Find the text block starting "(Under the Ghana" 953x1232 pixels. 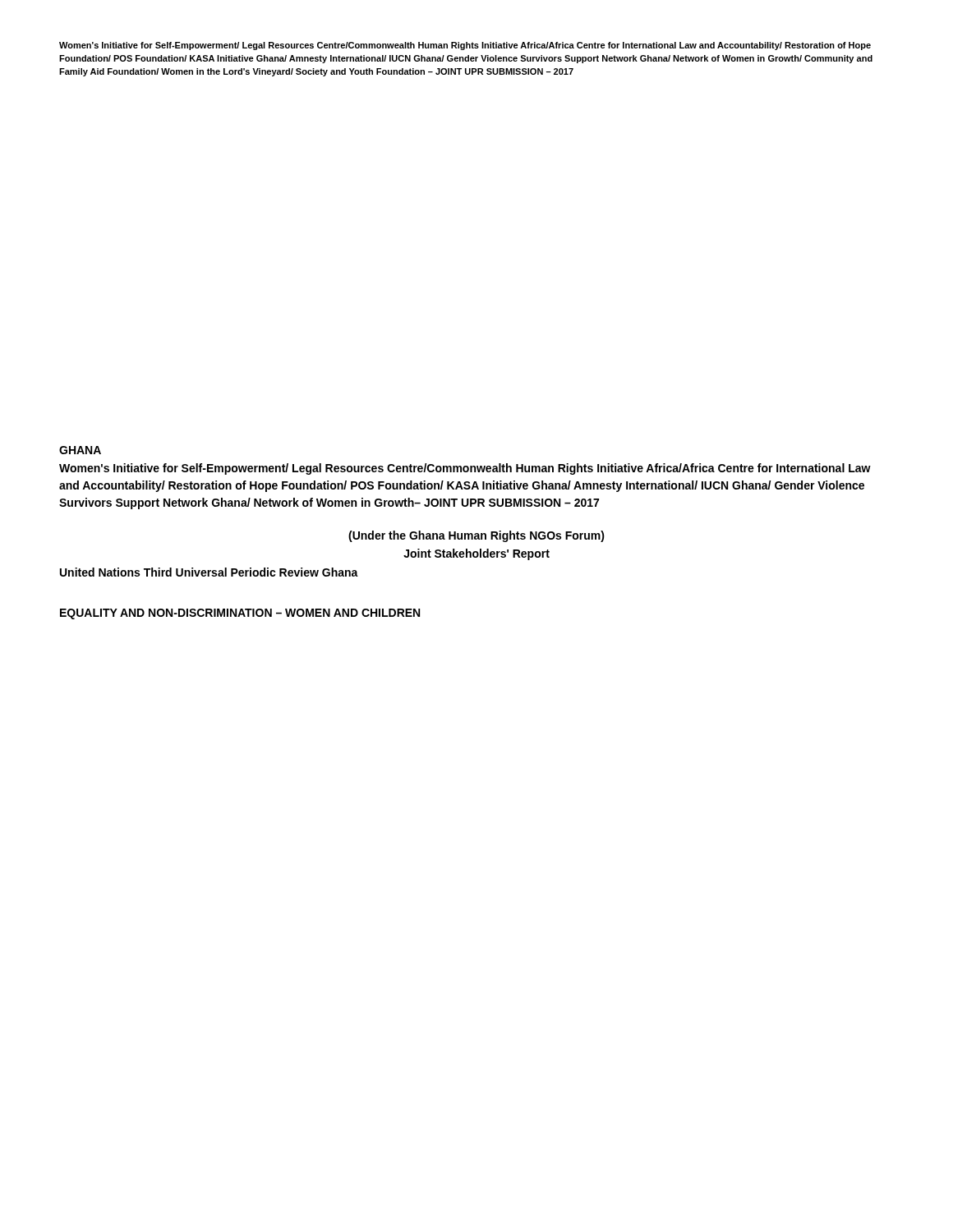[476, 554]
